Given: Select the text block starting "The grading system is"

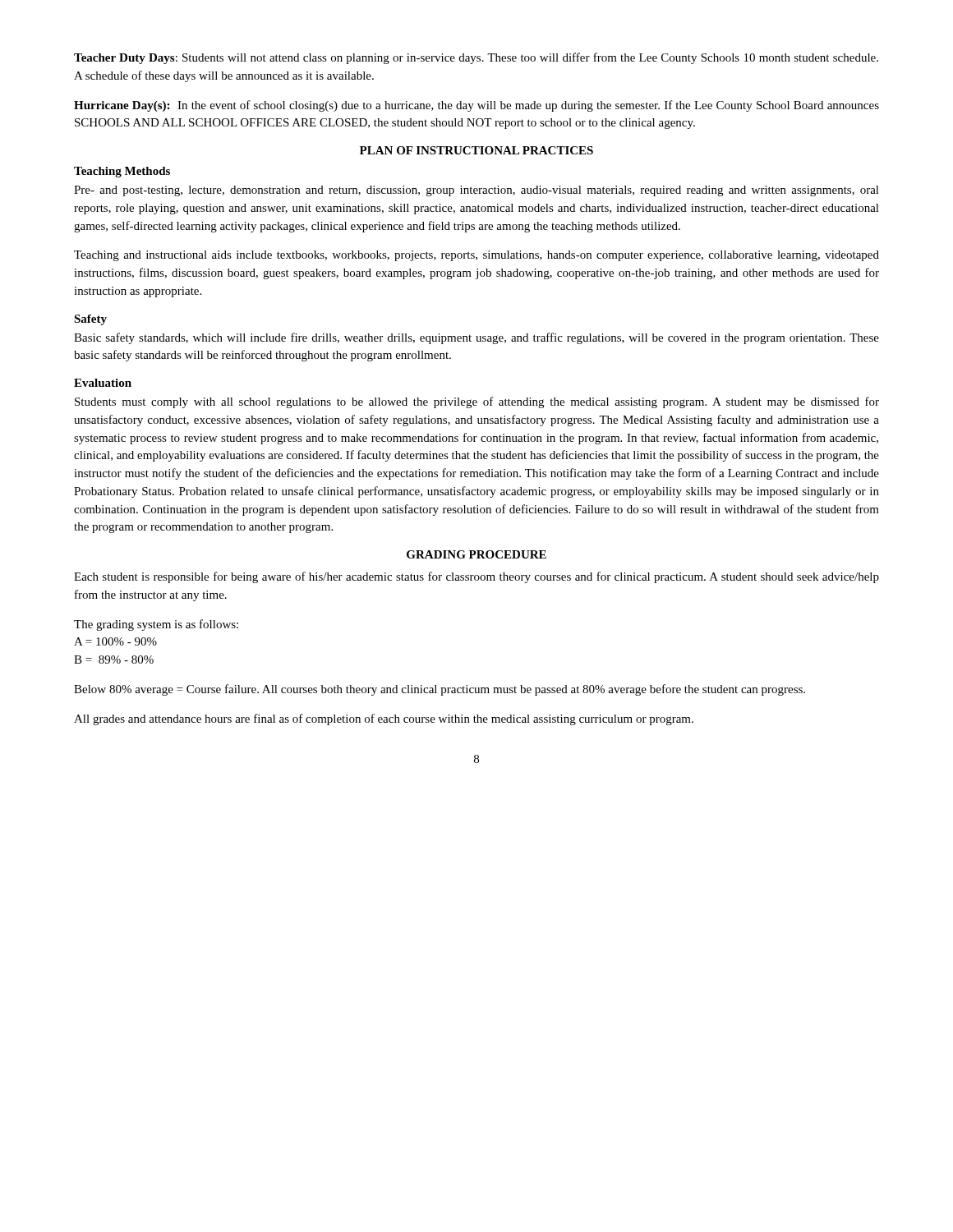Looking at the screenshot, I should tap(157, 642).
